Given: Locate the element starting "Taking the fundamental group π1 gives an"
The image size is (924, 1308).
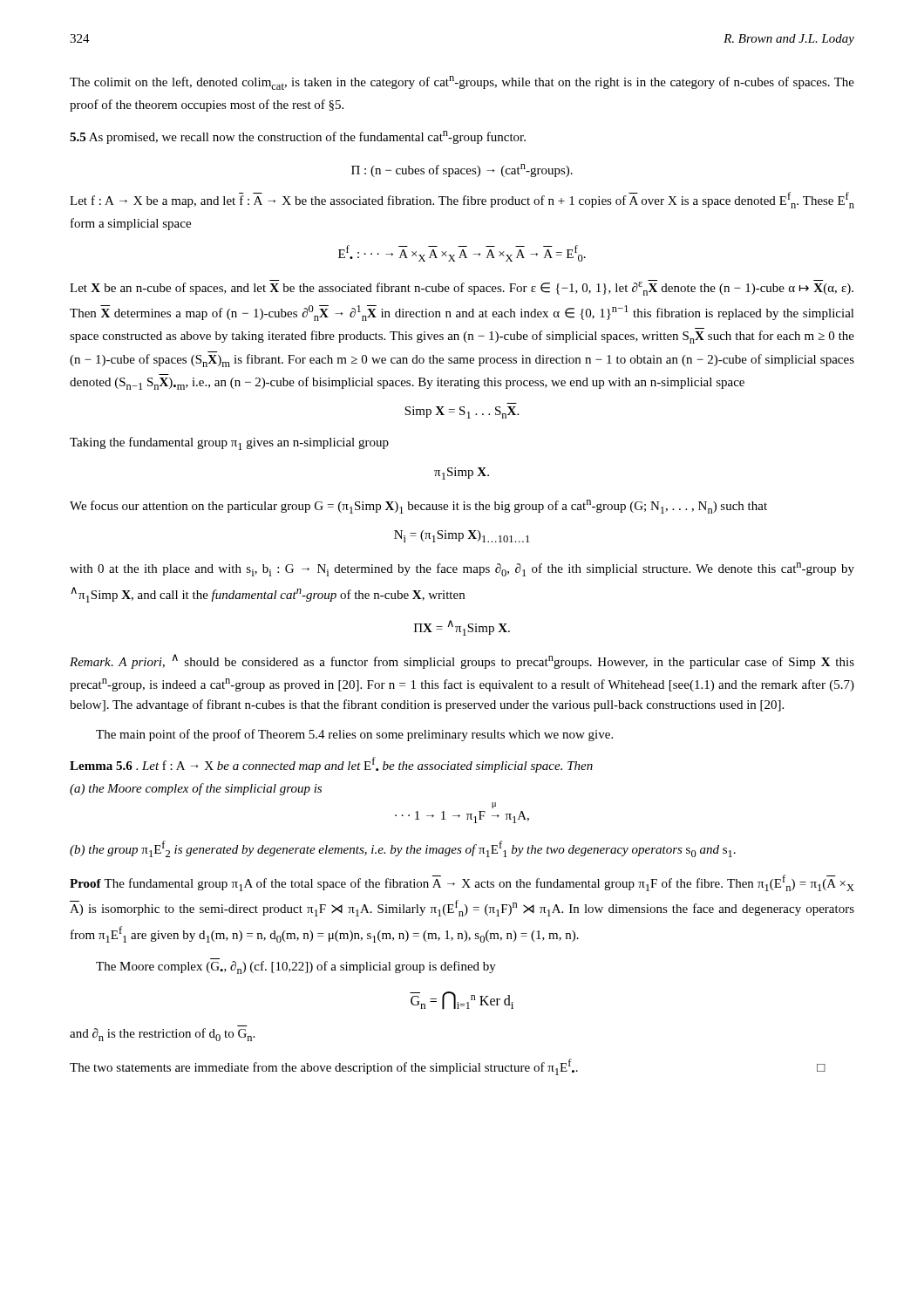Looking at the screenshot, I should (229, 444).
